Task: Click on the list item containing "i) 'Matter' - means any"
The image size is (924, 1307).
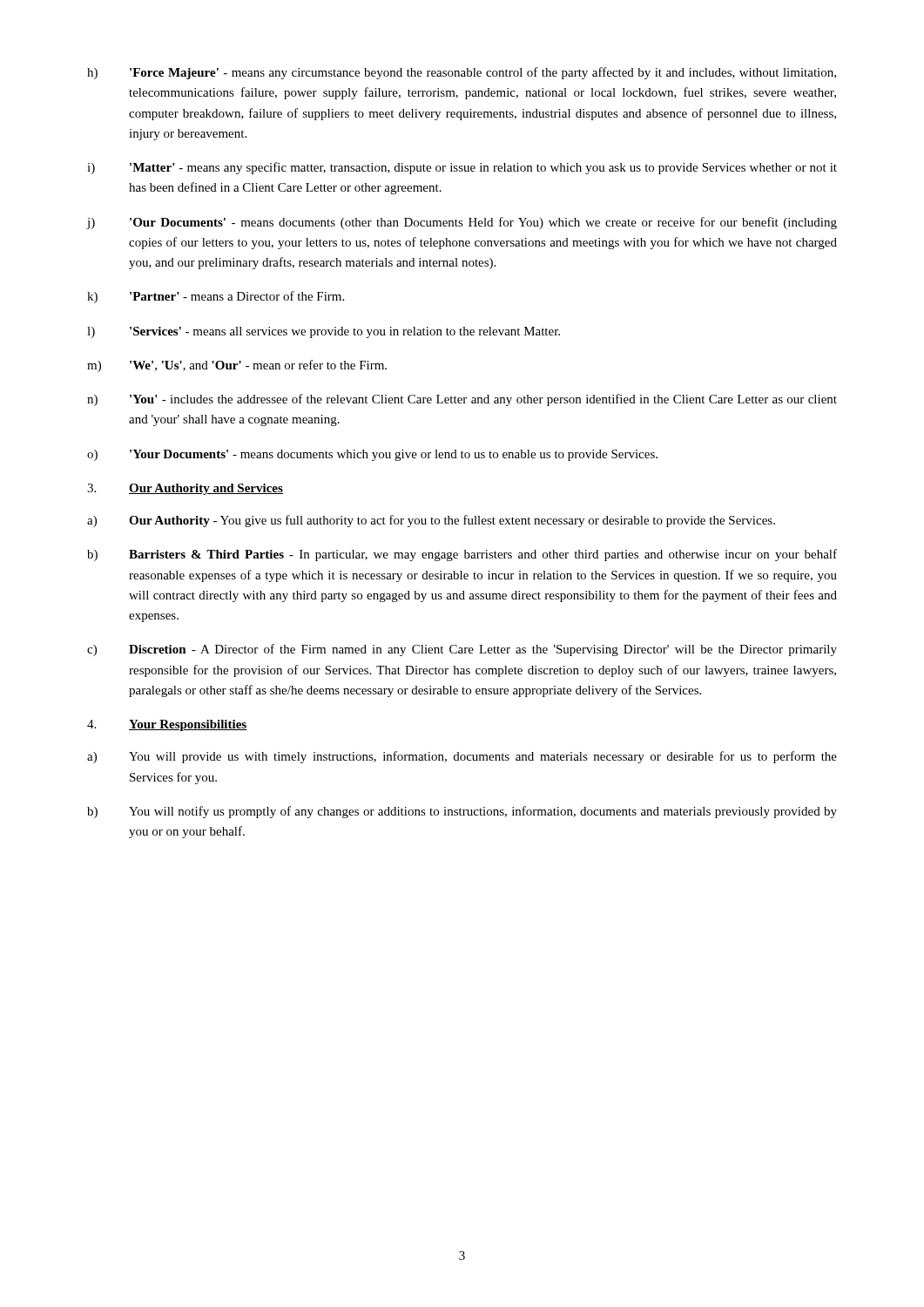Action: [x=462, y=178]
